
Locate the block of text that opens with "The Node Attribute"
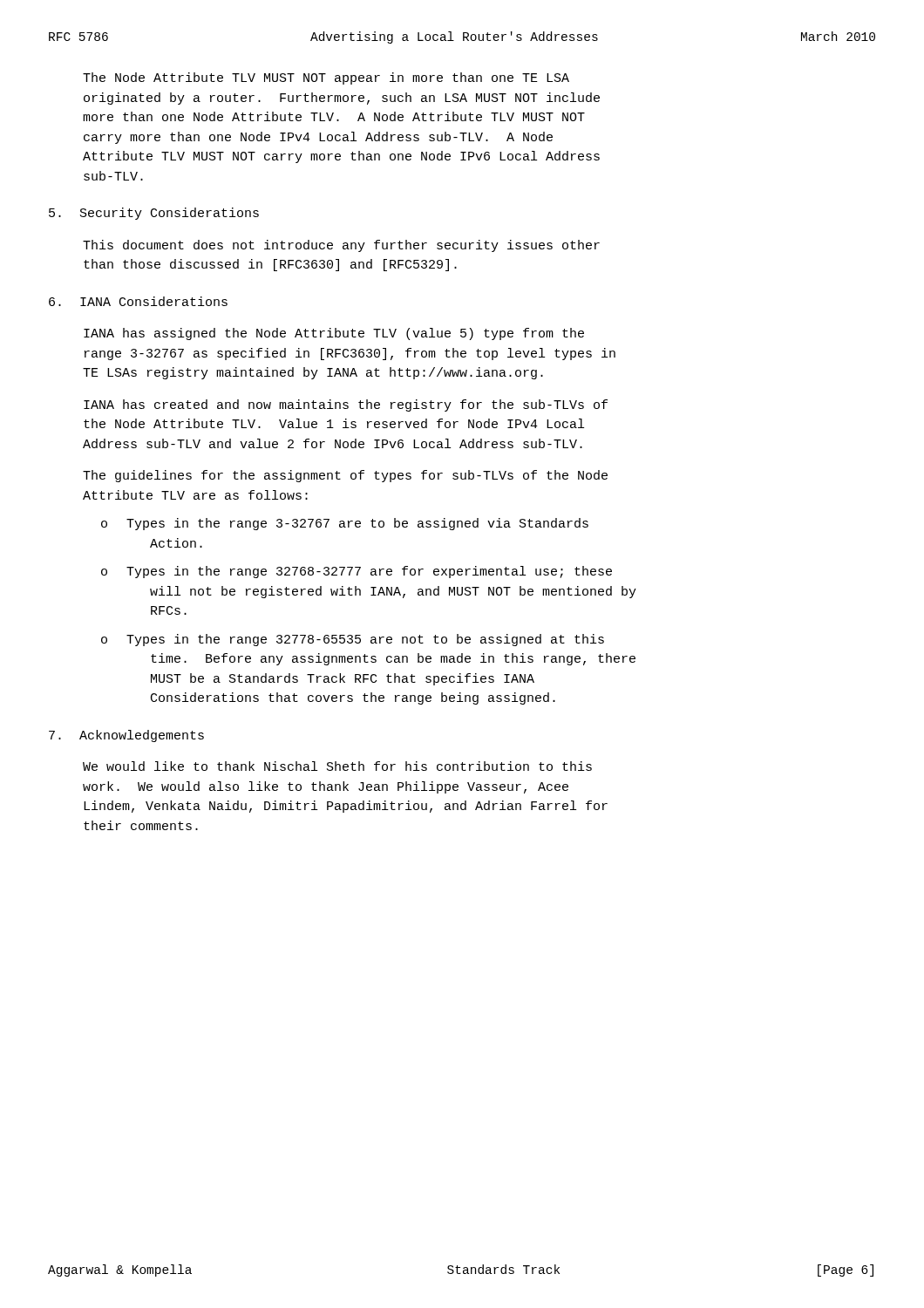point(342,128)
